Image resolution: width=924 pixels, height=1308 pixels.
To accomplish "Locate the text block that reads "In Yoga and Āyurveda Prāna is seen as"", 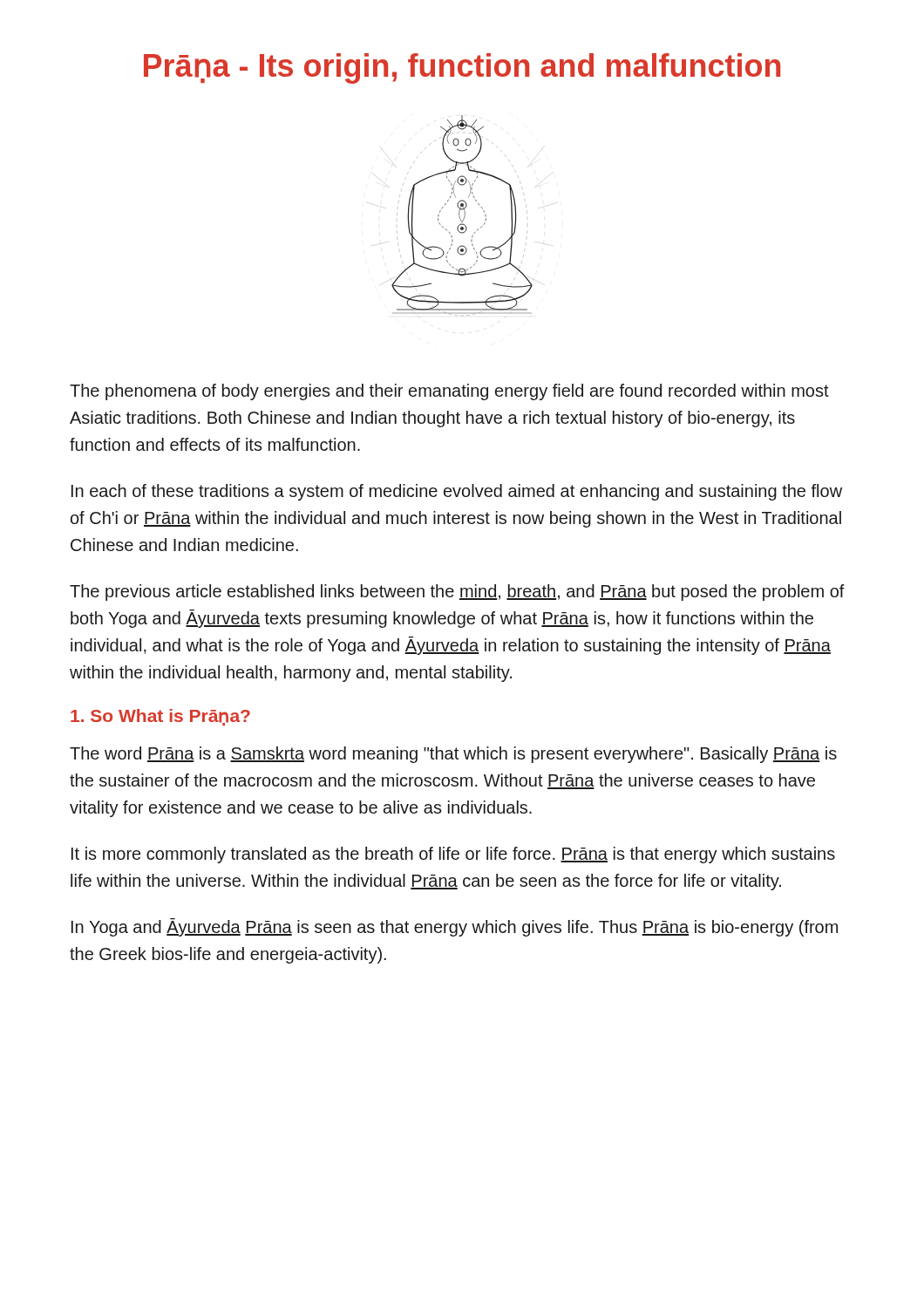I will [454, 941].
